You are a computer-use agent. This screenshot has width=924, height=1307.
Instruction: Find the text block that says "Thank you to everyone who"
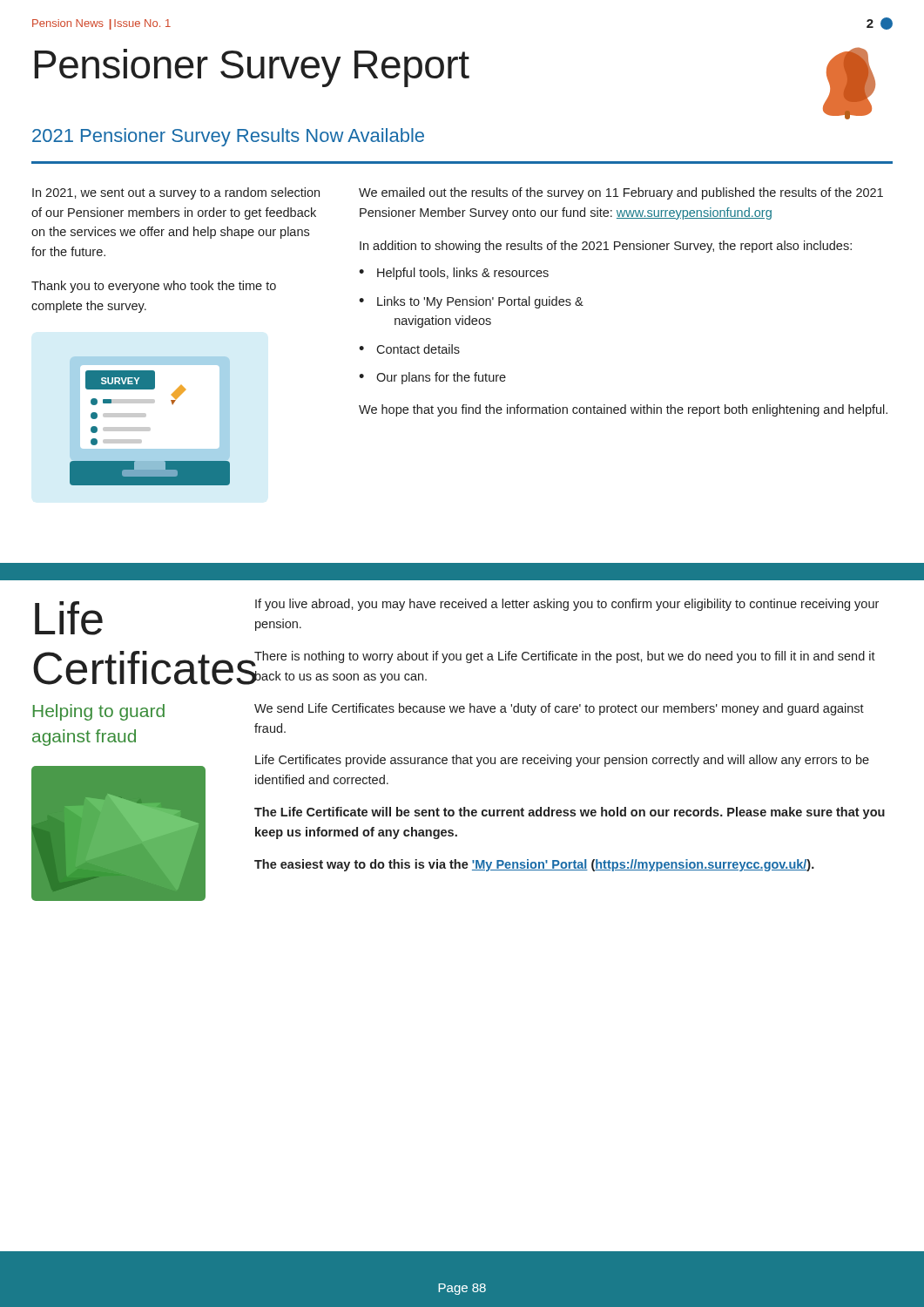pos(154,296)
